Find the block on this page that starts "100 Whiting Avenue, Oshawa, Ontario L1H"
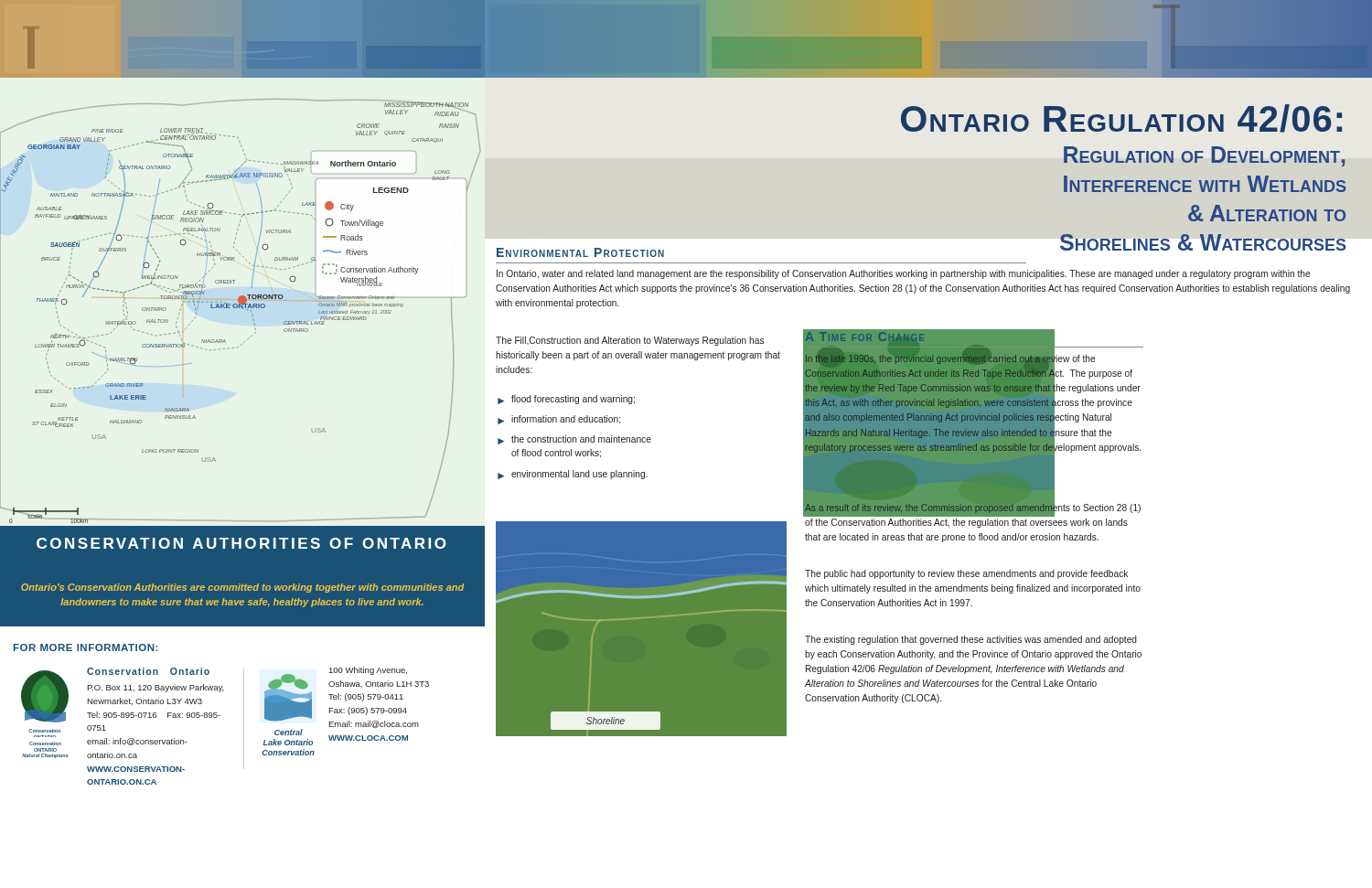 tap(379, 704)
